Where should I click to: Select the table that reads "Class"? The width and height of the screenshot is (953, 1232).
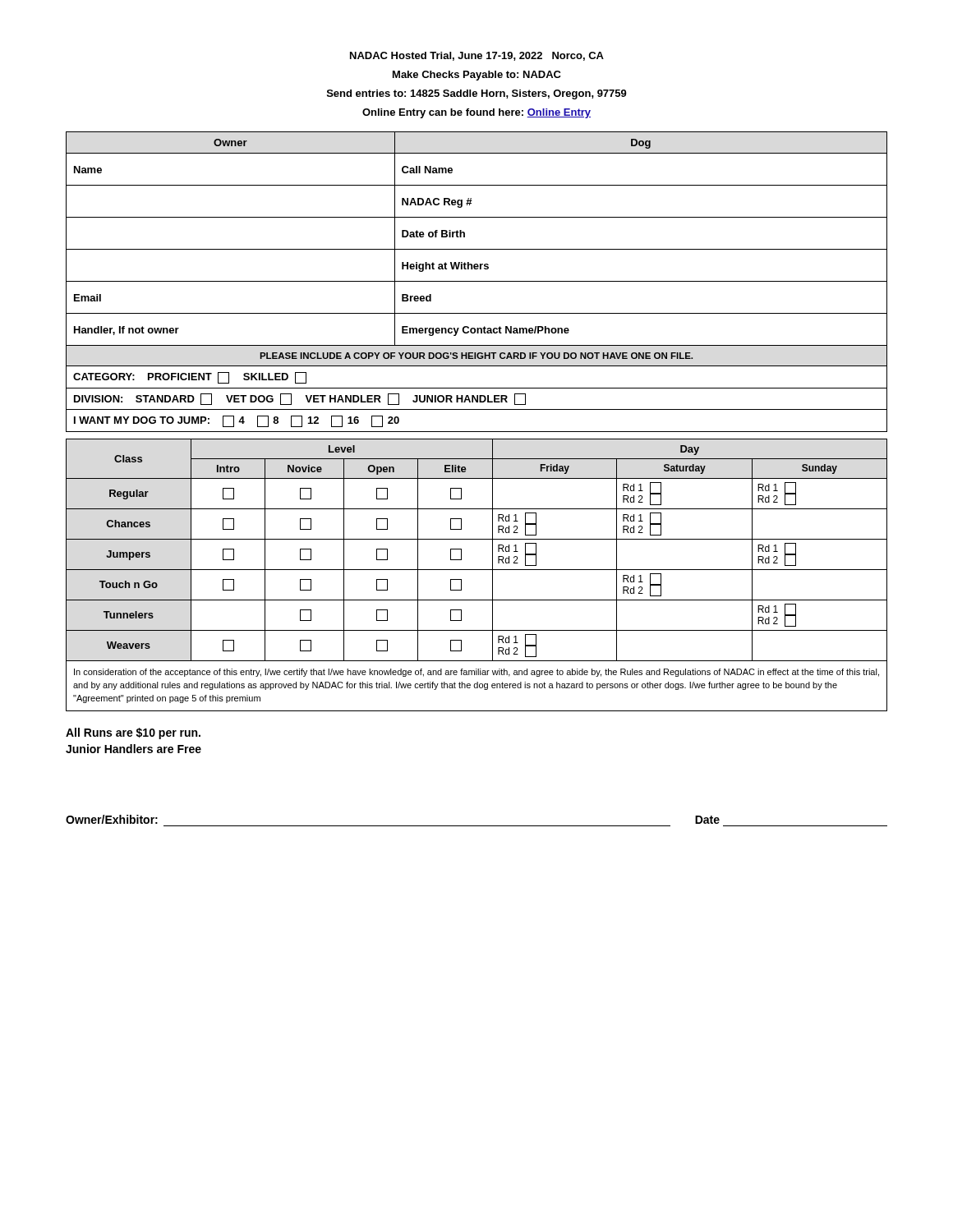(476, 575)
